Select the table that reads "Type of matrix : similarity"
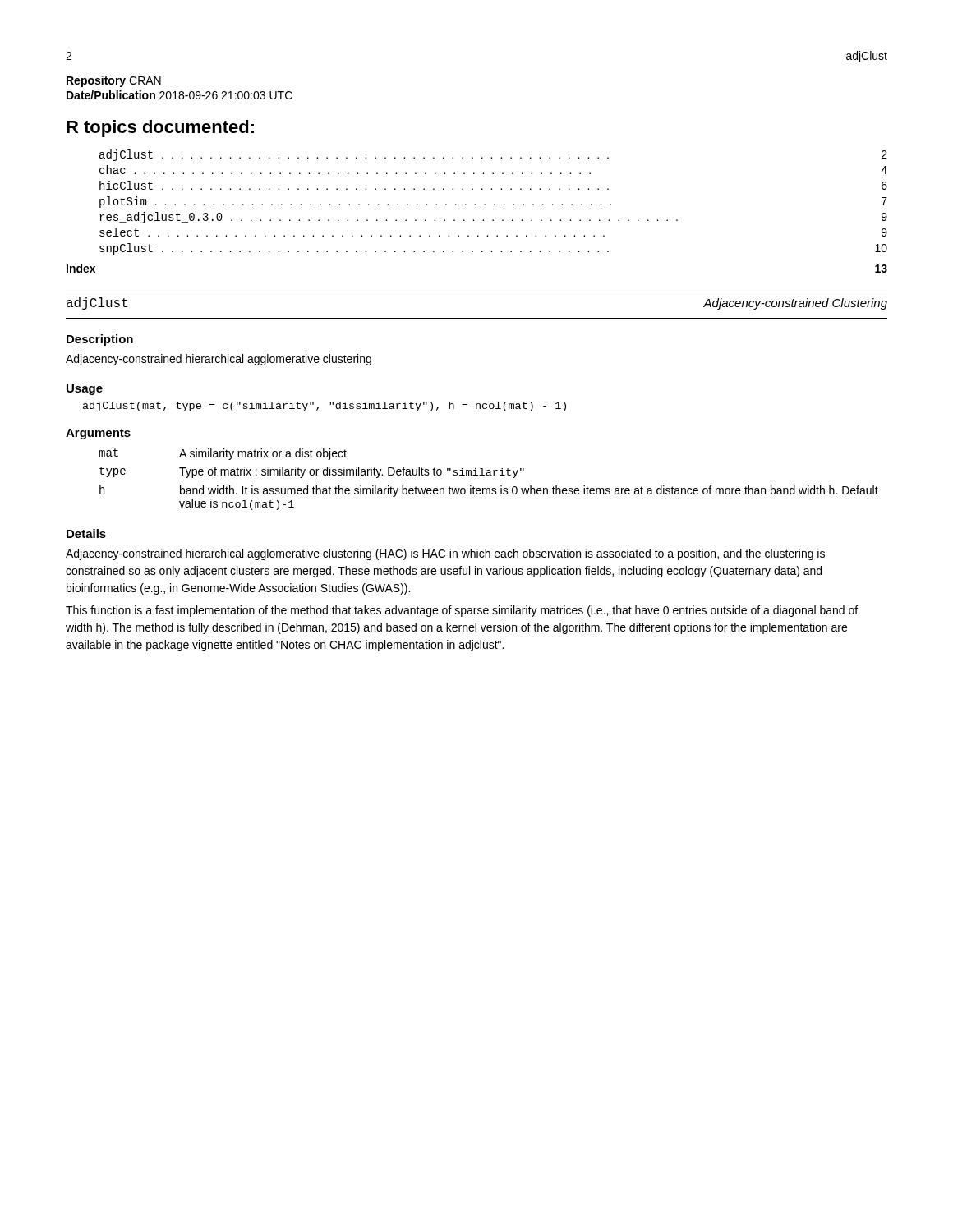This screenshot has width=953, height=1232. click(476, 479)
